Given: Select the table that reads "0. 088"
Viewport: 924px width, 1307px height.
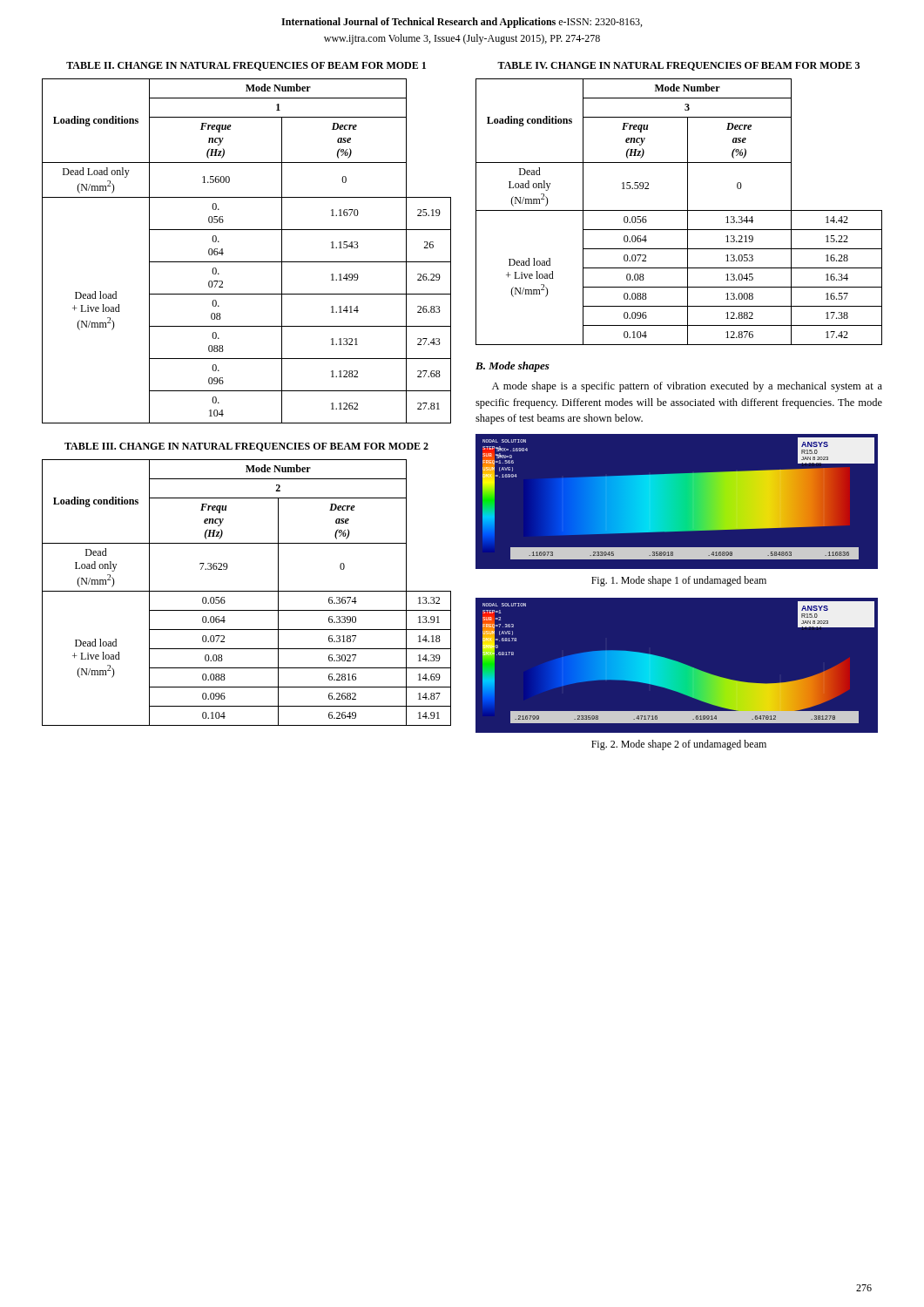Looking at the screenshot, I should 246,251.
